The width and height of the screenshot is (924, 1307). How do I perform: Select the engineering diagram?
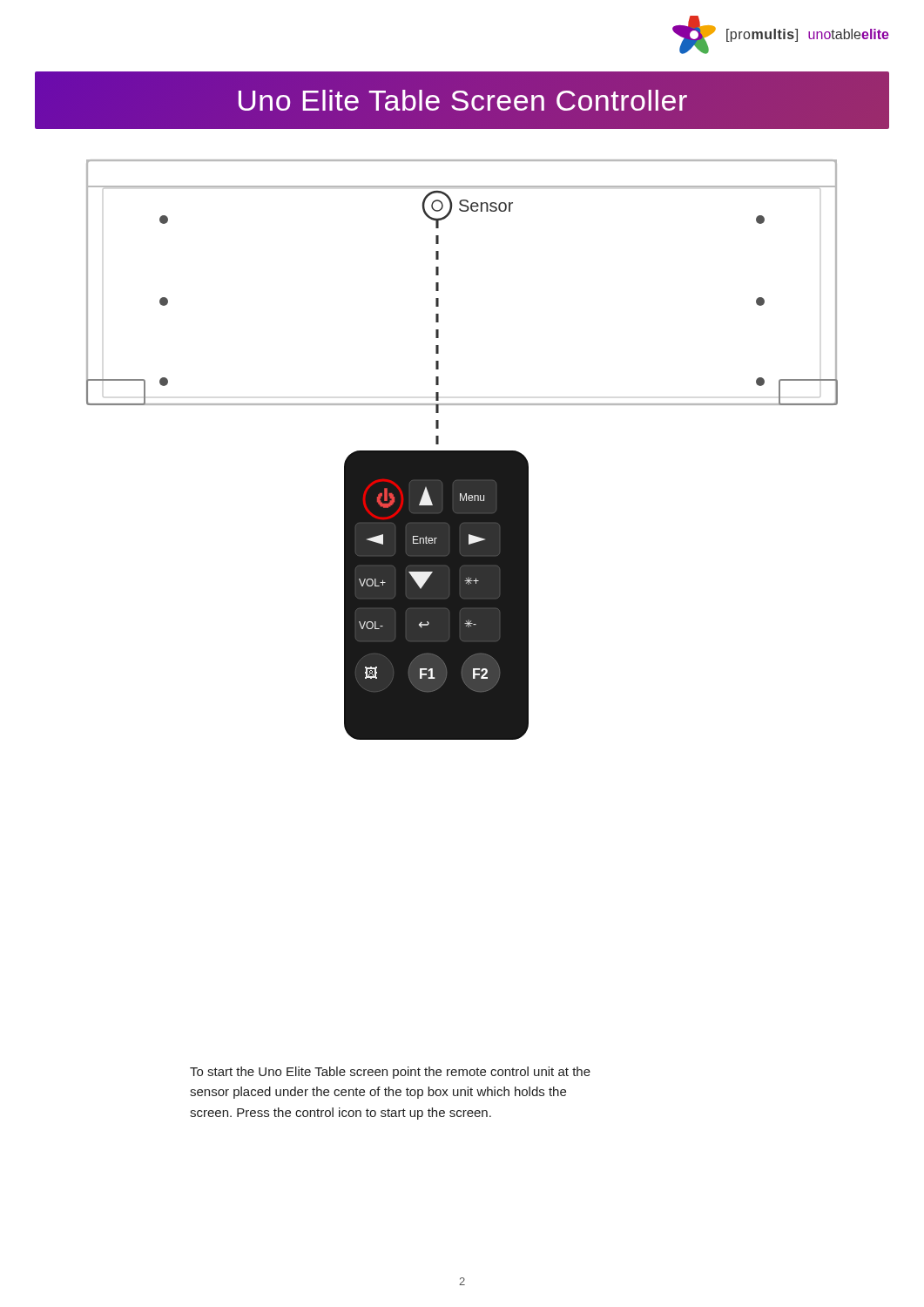pos(462,486)
